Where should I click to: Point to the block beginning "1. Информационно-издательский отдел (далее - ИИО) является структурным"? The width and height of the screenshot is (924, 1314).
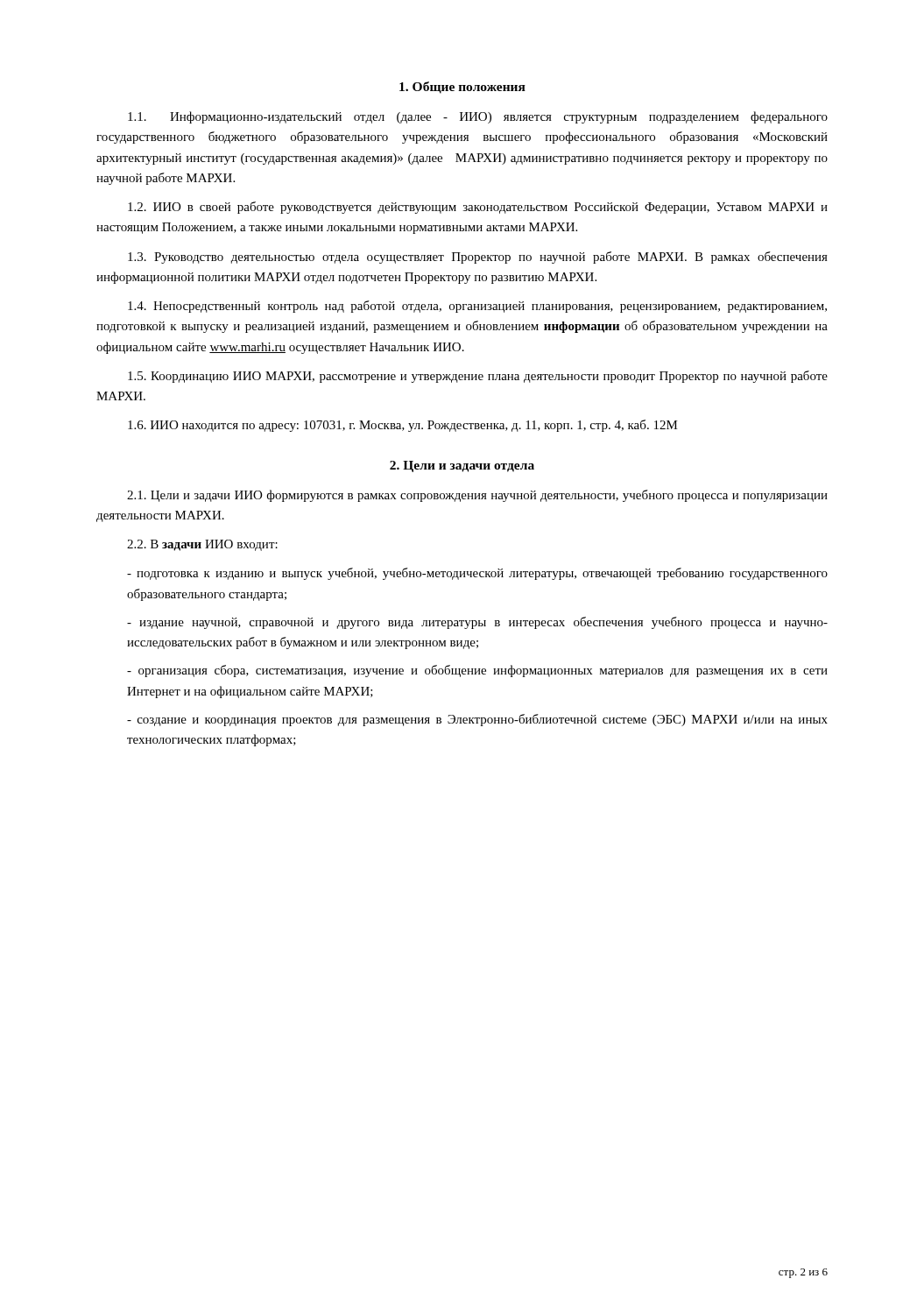462,147
